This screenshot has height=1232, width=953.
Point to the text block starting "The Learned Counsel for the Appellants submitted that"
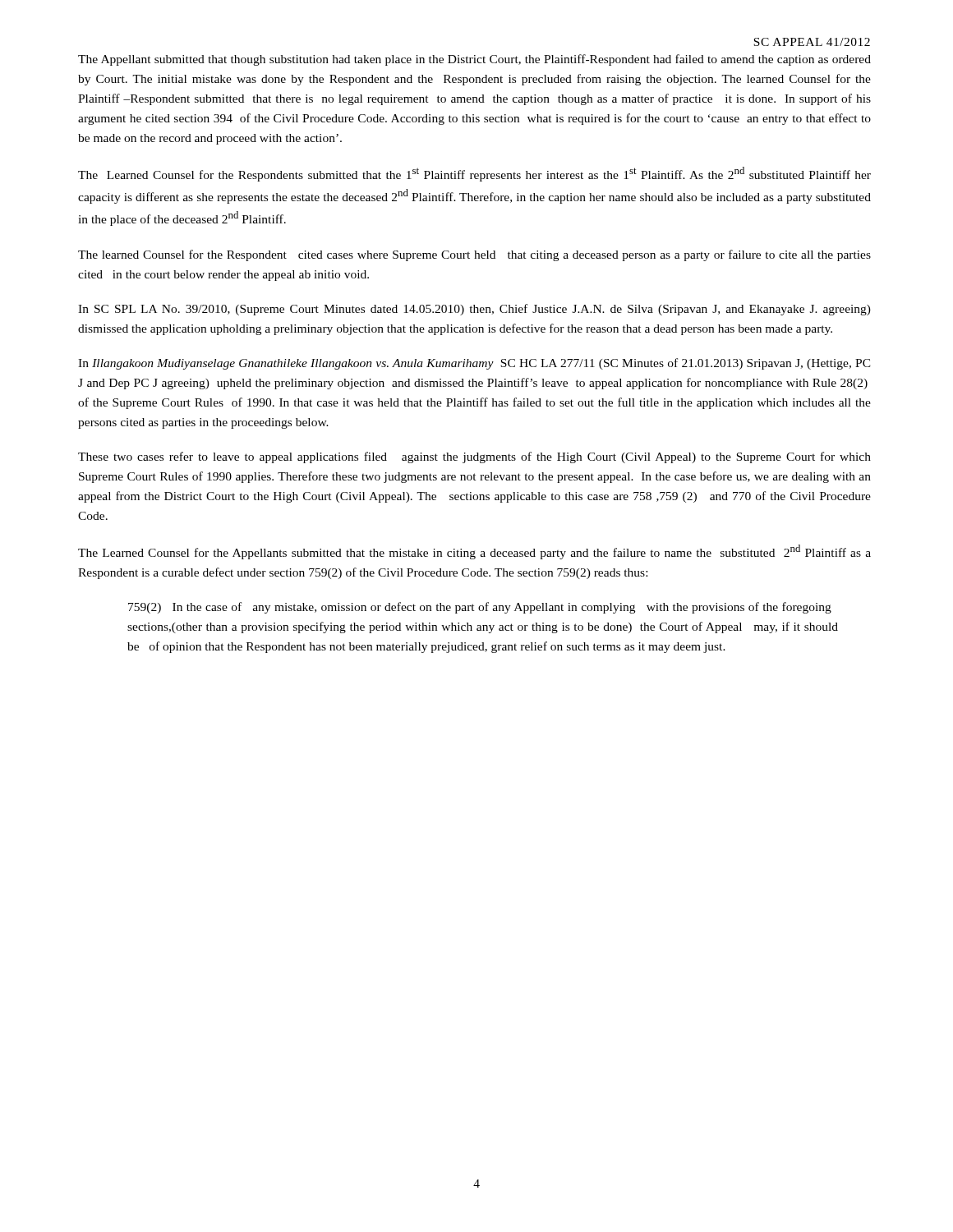[474, 560]
